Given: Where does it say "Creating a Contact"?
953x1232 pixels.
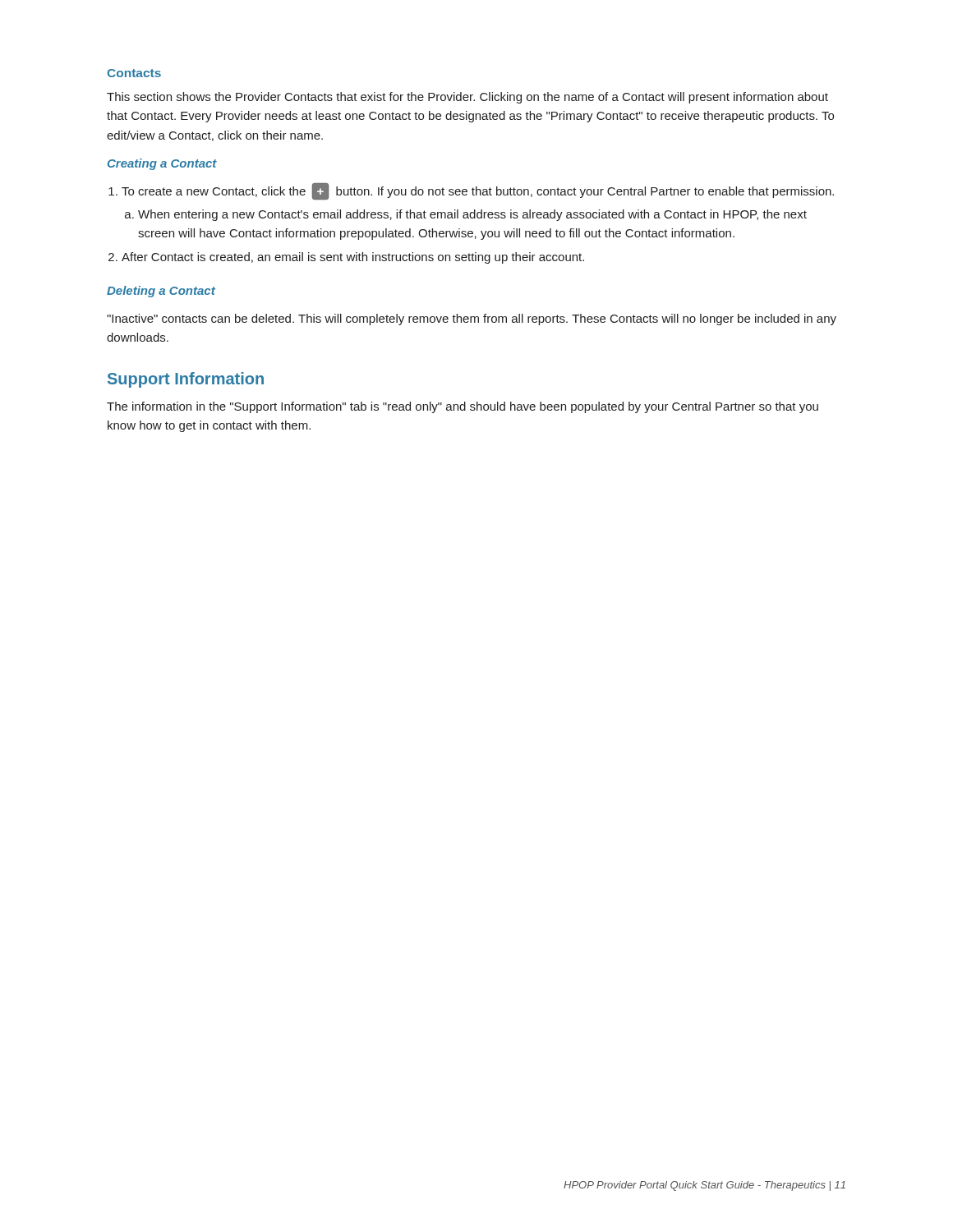Looking at the screenshot, I should click(x=162, y=163).
